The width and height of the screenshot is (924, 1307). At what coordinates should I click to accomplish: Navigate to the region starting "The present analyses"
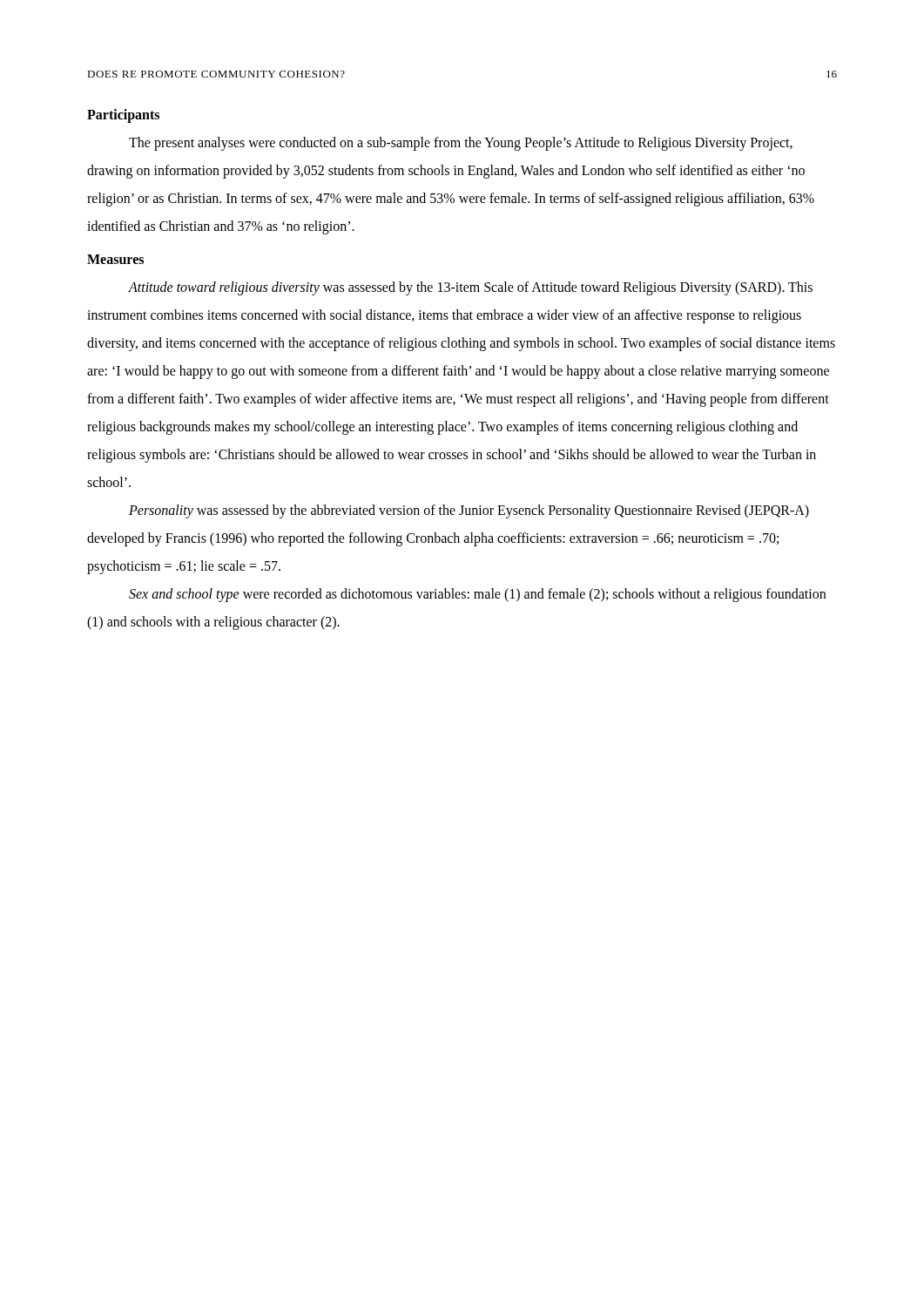[x=451, y=184]
